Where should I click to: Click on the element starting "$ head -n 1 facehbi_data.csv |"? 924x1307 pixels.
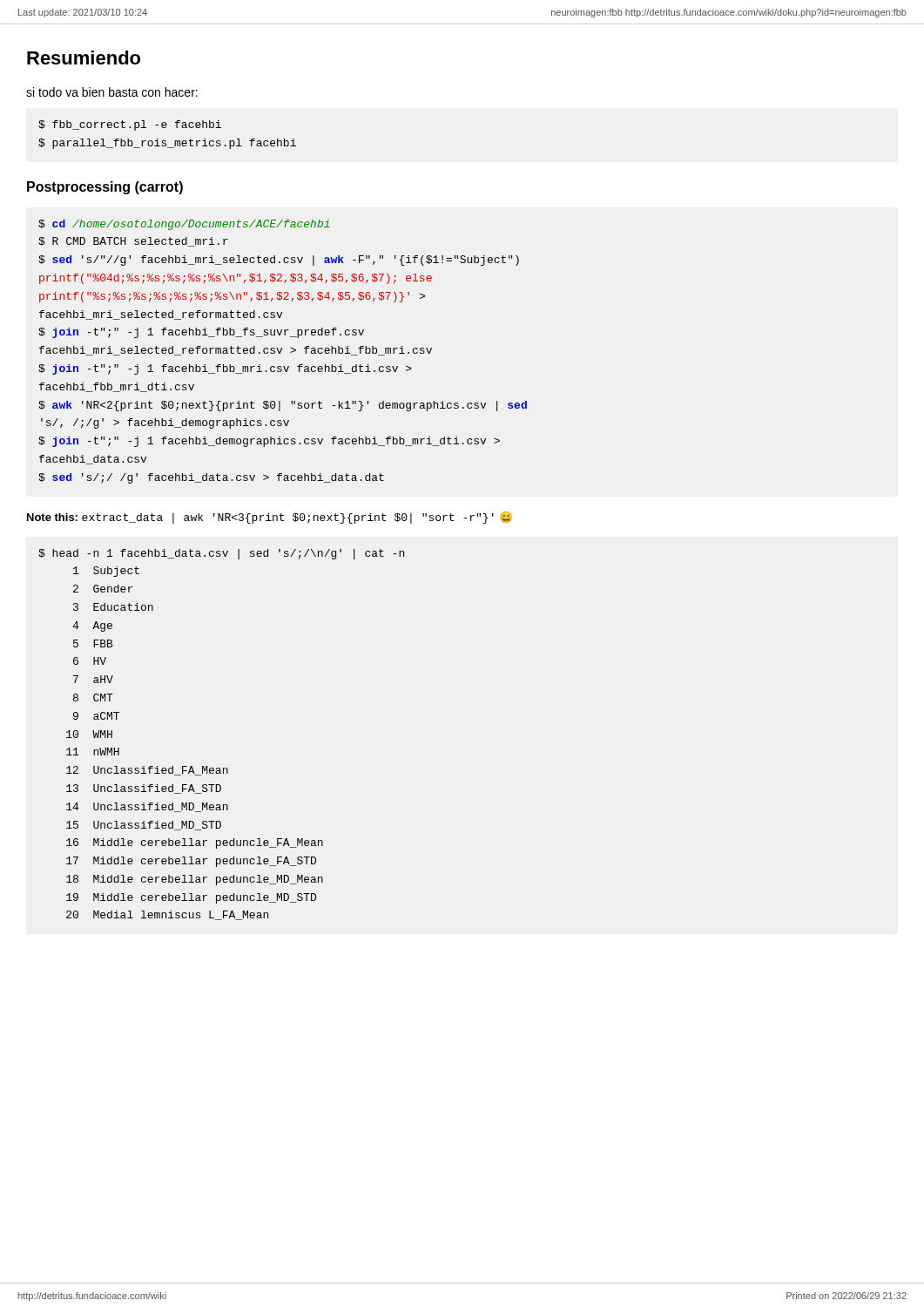(x=221, y=554)
